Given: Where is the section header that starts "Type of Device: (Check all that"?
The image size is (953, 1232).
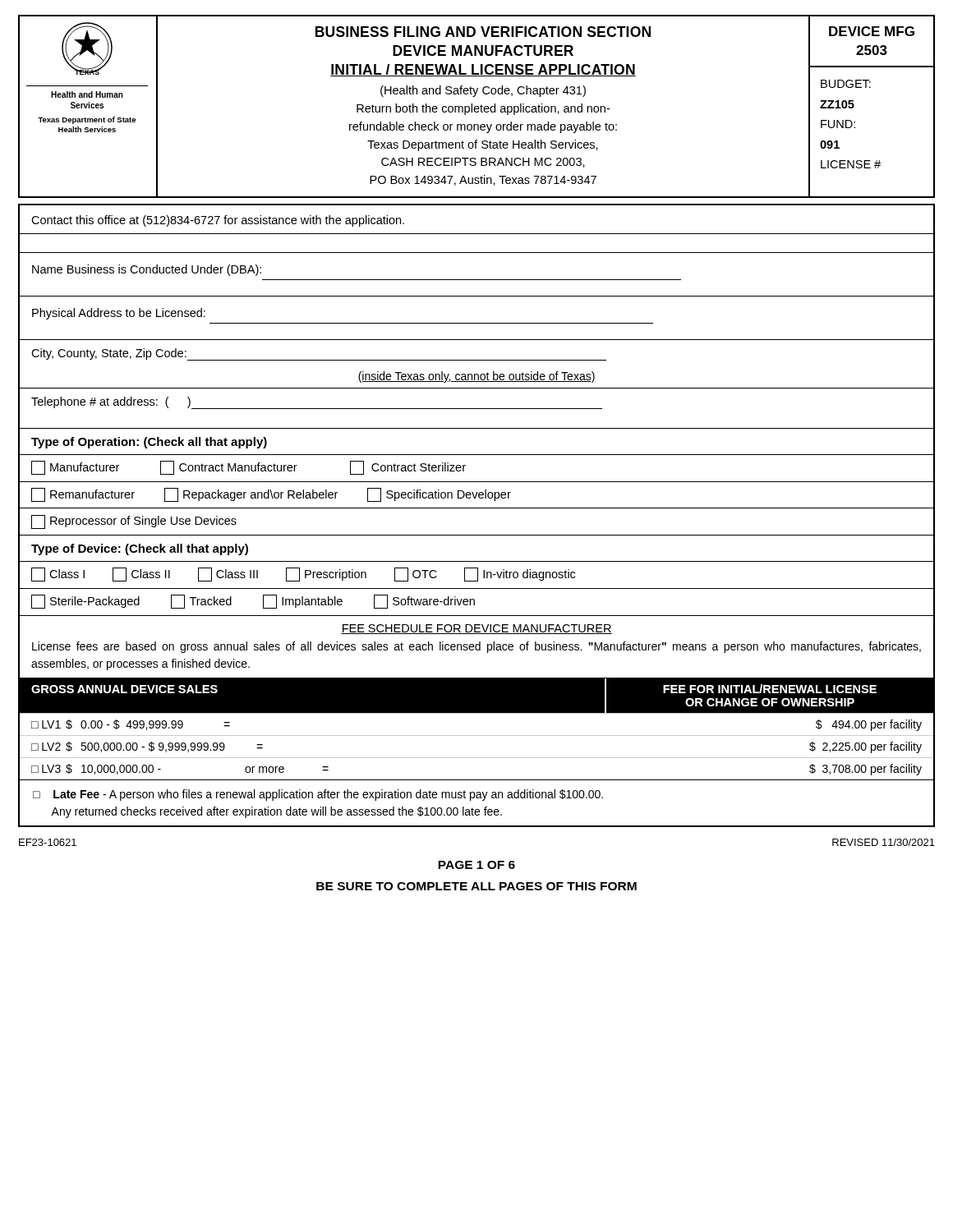Looking at the screenshot, I should 140,548.
